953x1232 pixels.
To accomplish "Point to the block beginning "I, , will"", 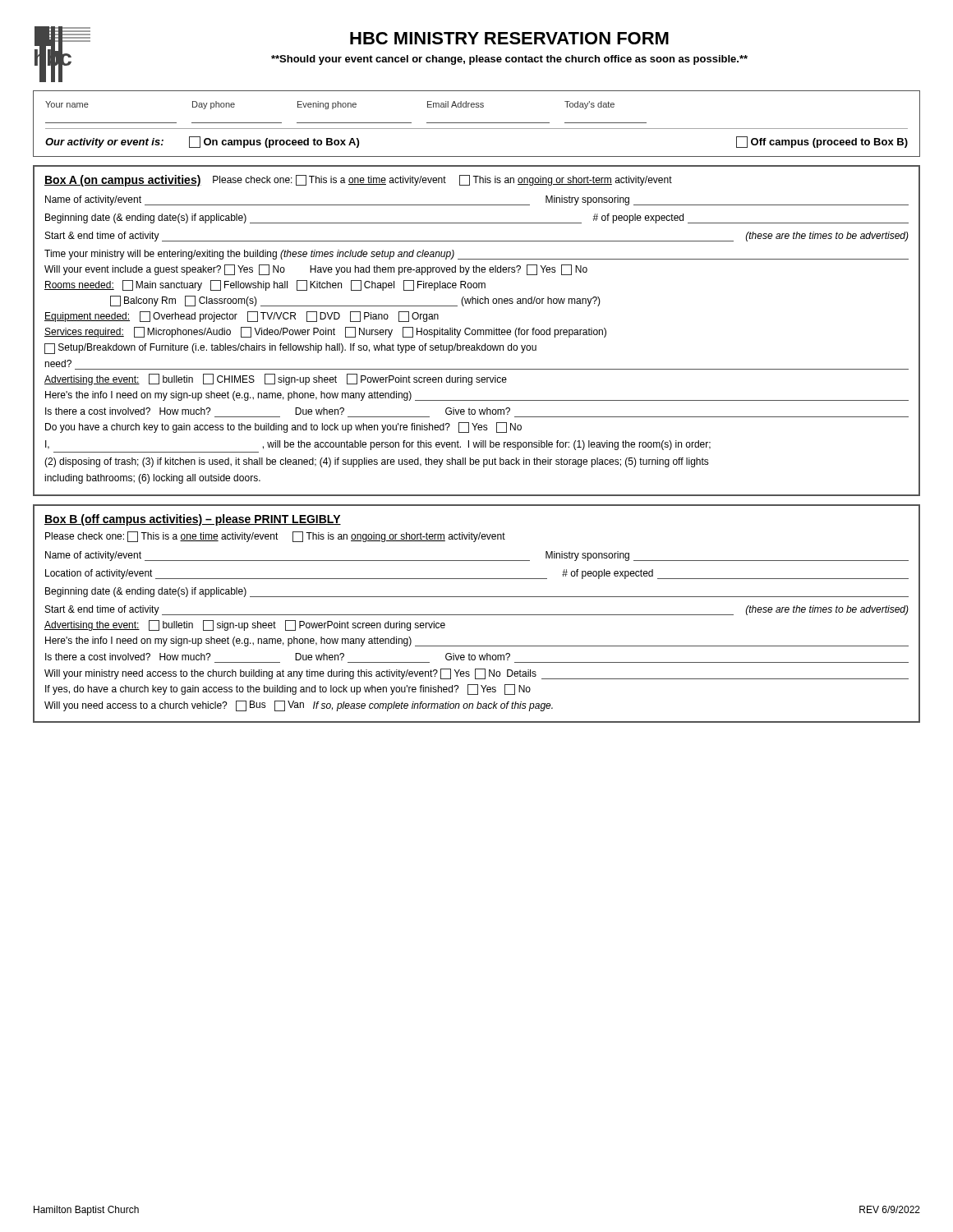I will pyautogui.click(x=476, y=462).
